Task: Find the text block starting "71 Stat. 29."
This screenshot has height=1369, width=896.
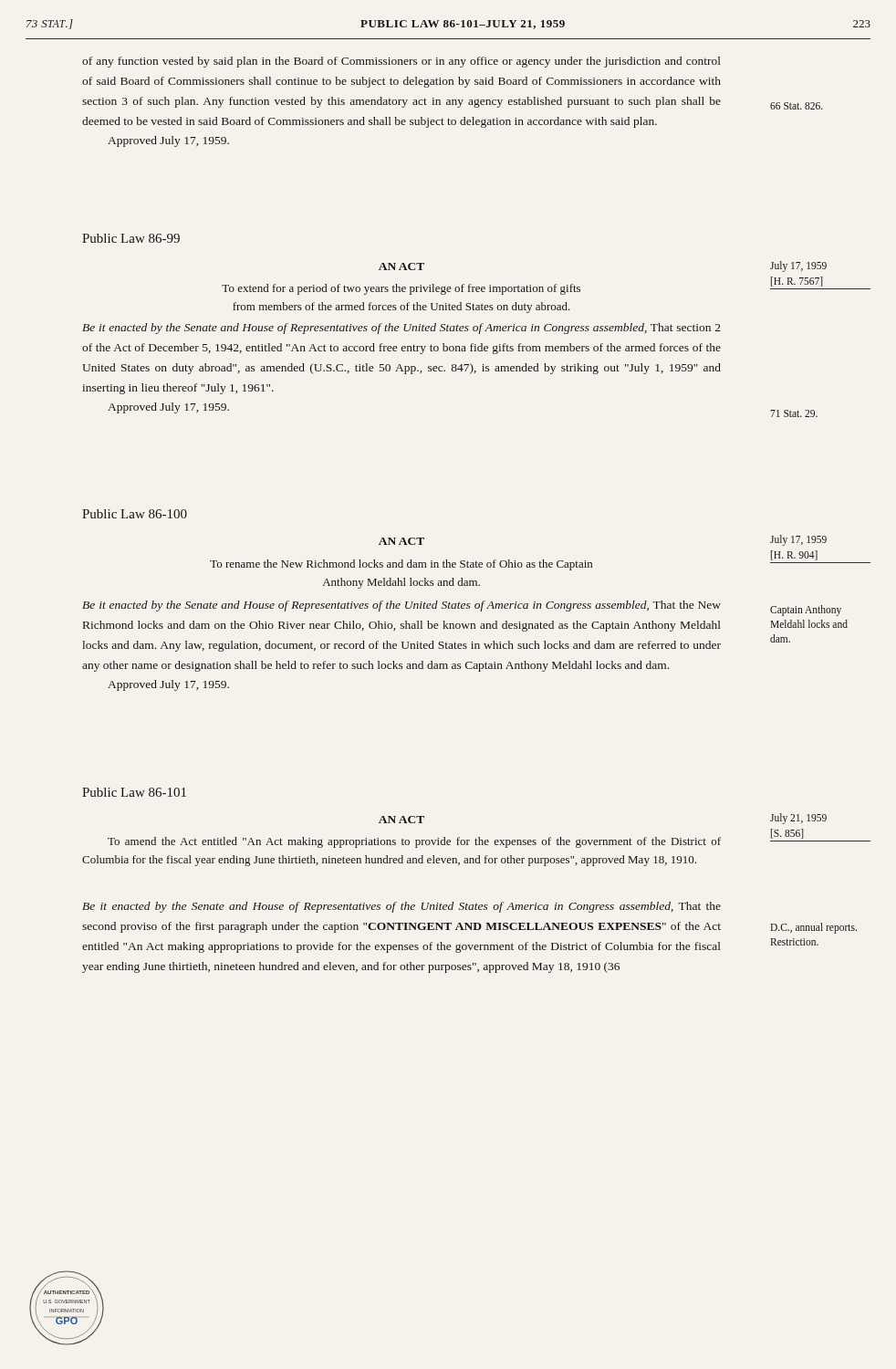Action: 794,413
